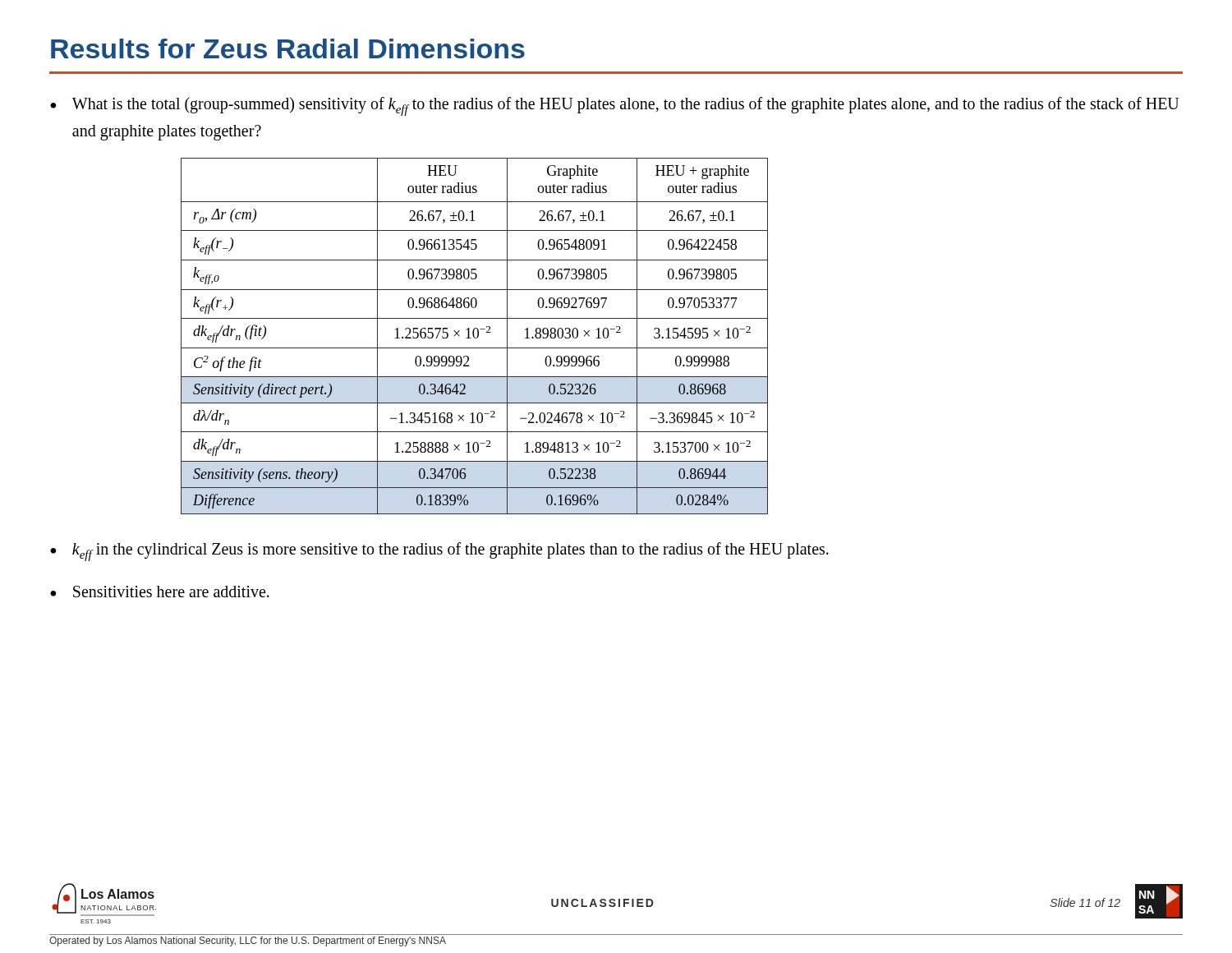Click on the block starting "• keff in the cylindrical Zeus is more"
This screenshot has width=1232, height=953.
616,551
